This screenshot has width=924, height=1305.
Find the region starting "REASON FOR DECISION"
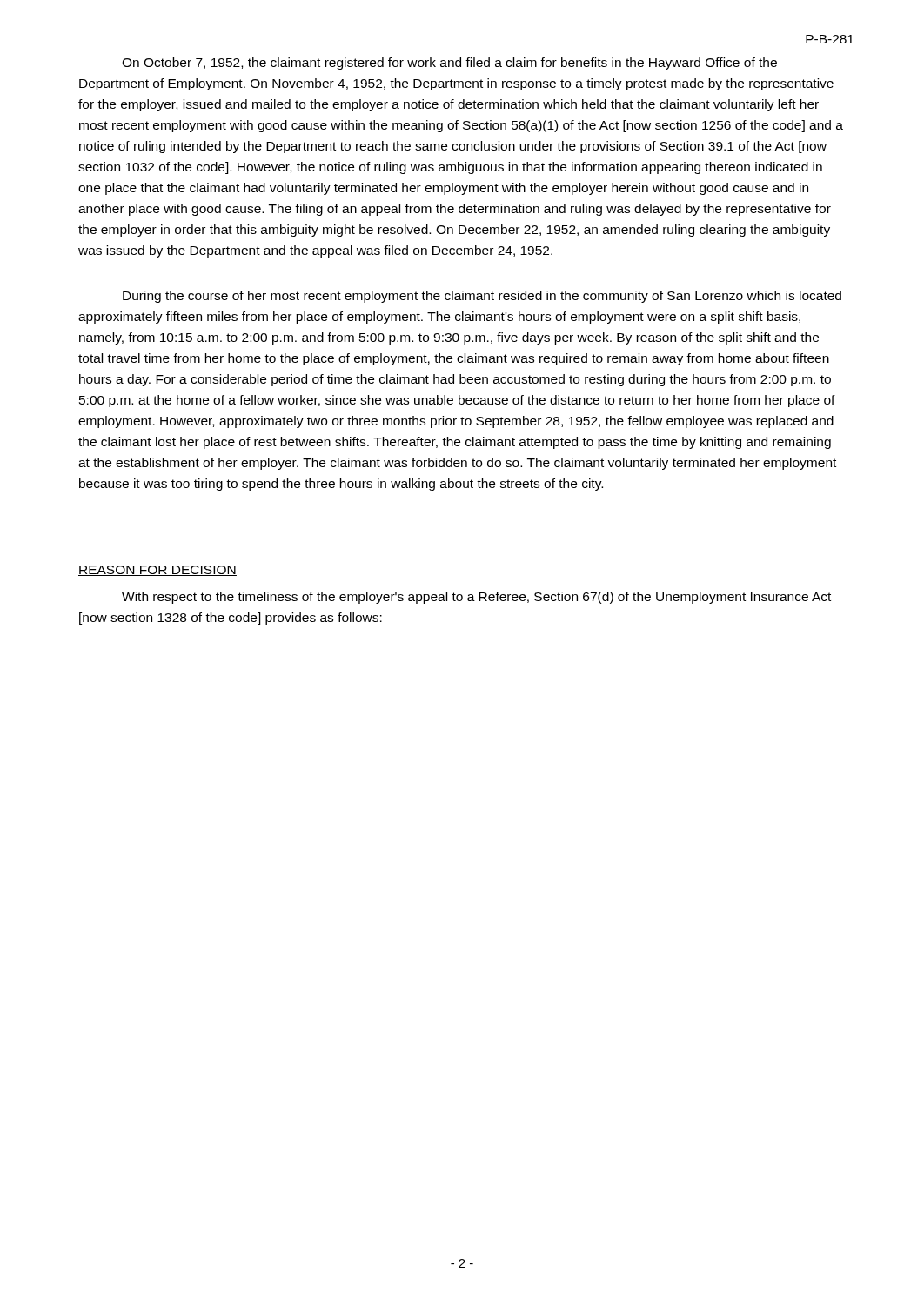[157, 570]
